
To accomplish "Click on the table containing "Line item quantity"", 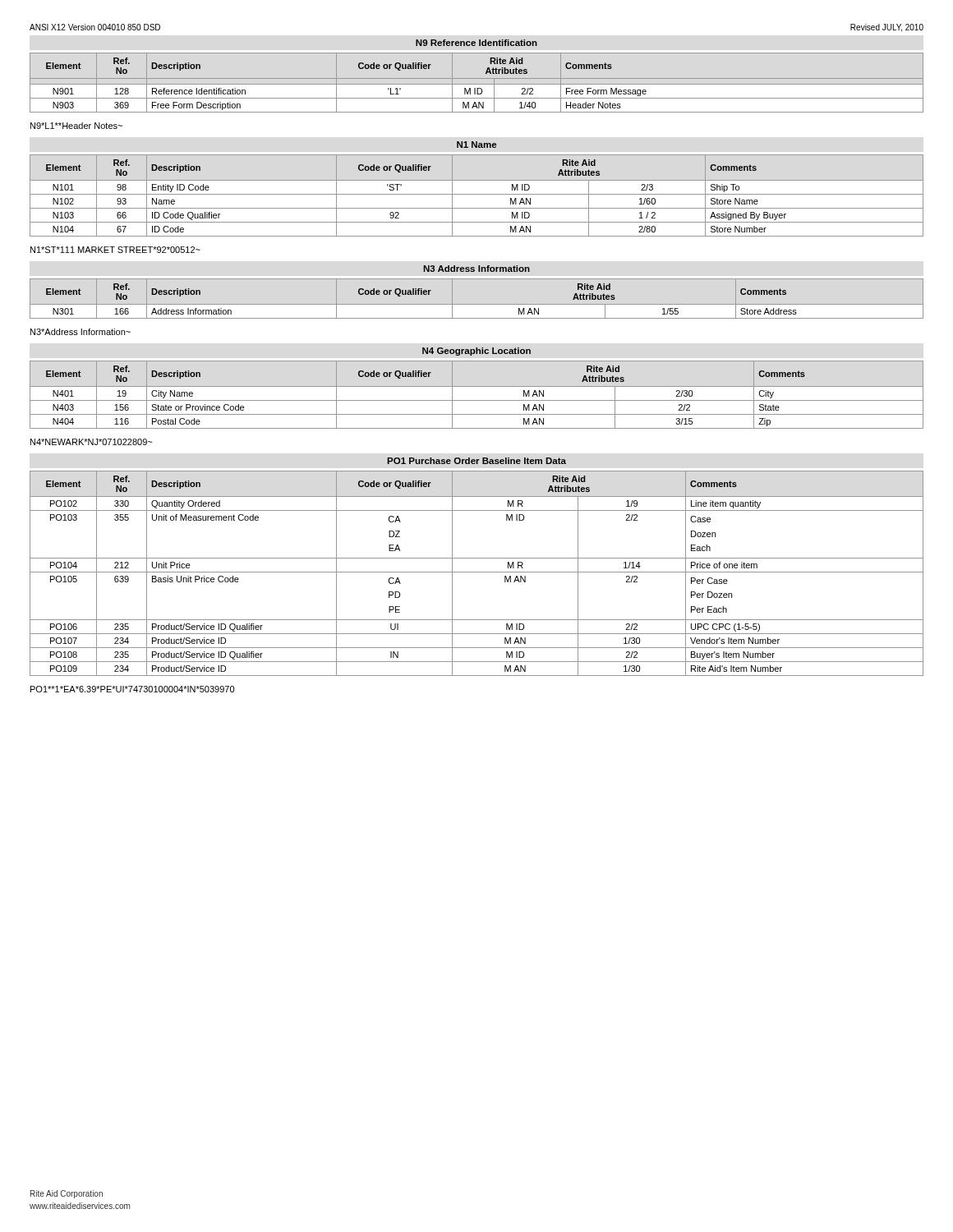I will click(476, 565).
